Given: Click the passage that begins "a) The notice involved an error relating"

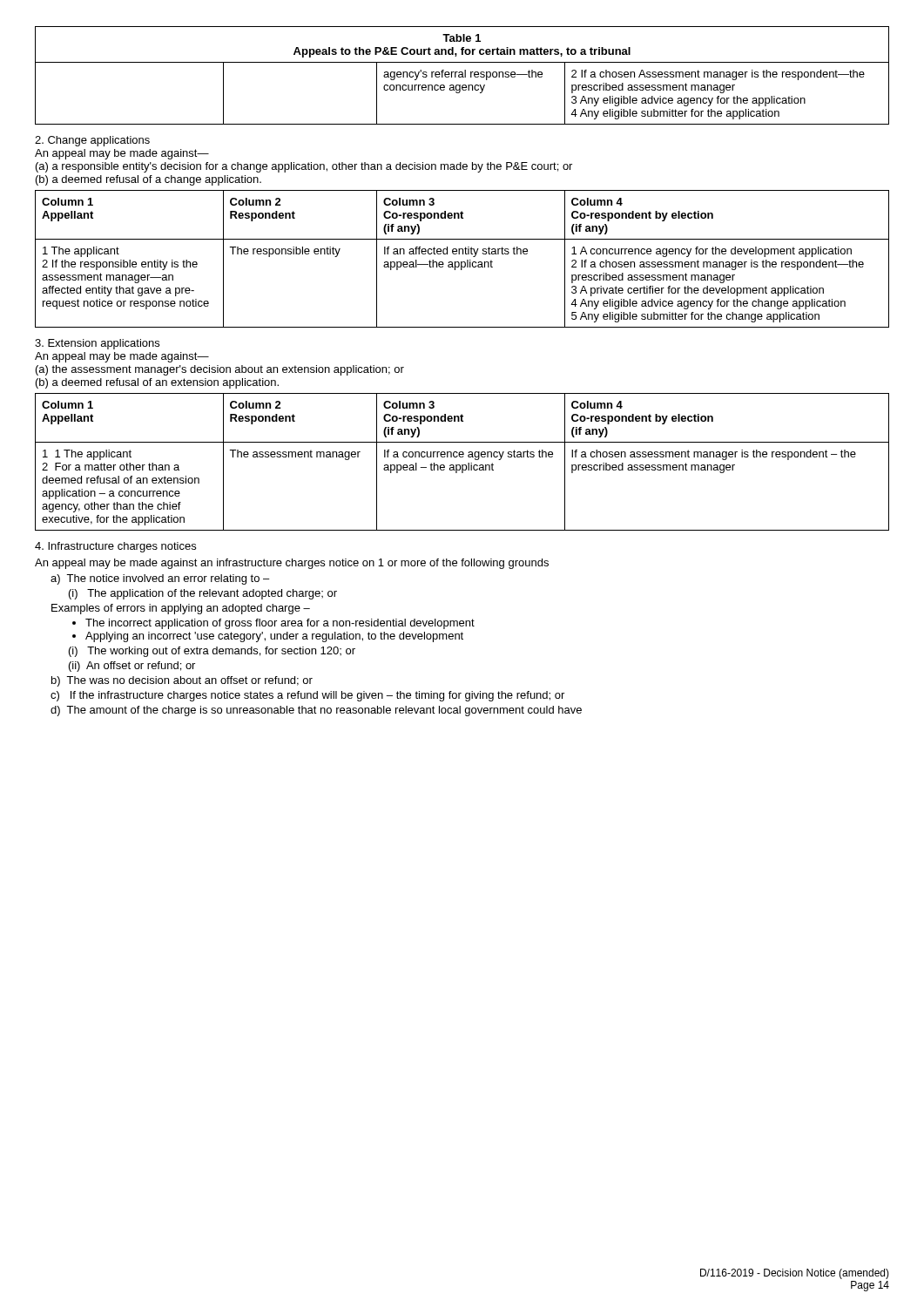Looking at the screenshot, I should point(160,578).
